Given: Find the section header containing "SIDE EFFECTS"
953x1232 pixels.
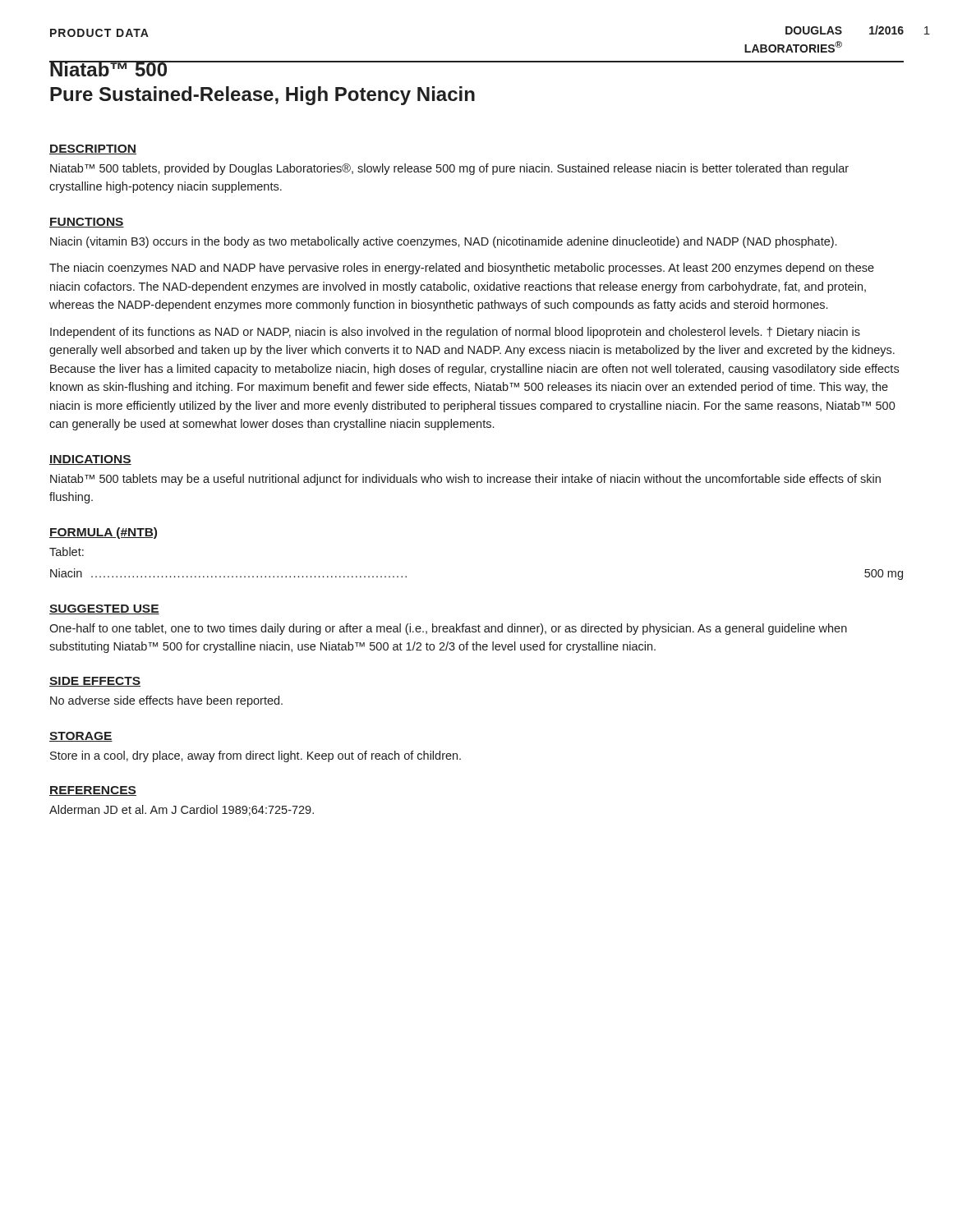Looking at the screenshot, I should point(95,681).
